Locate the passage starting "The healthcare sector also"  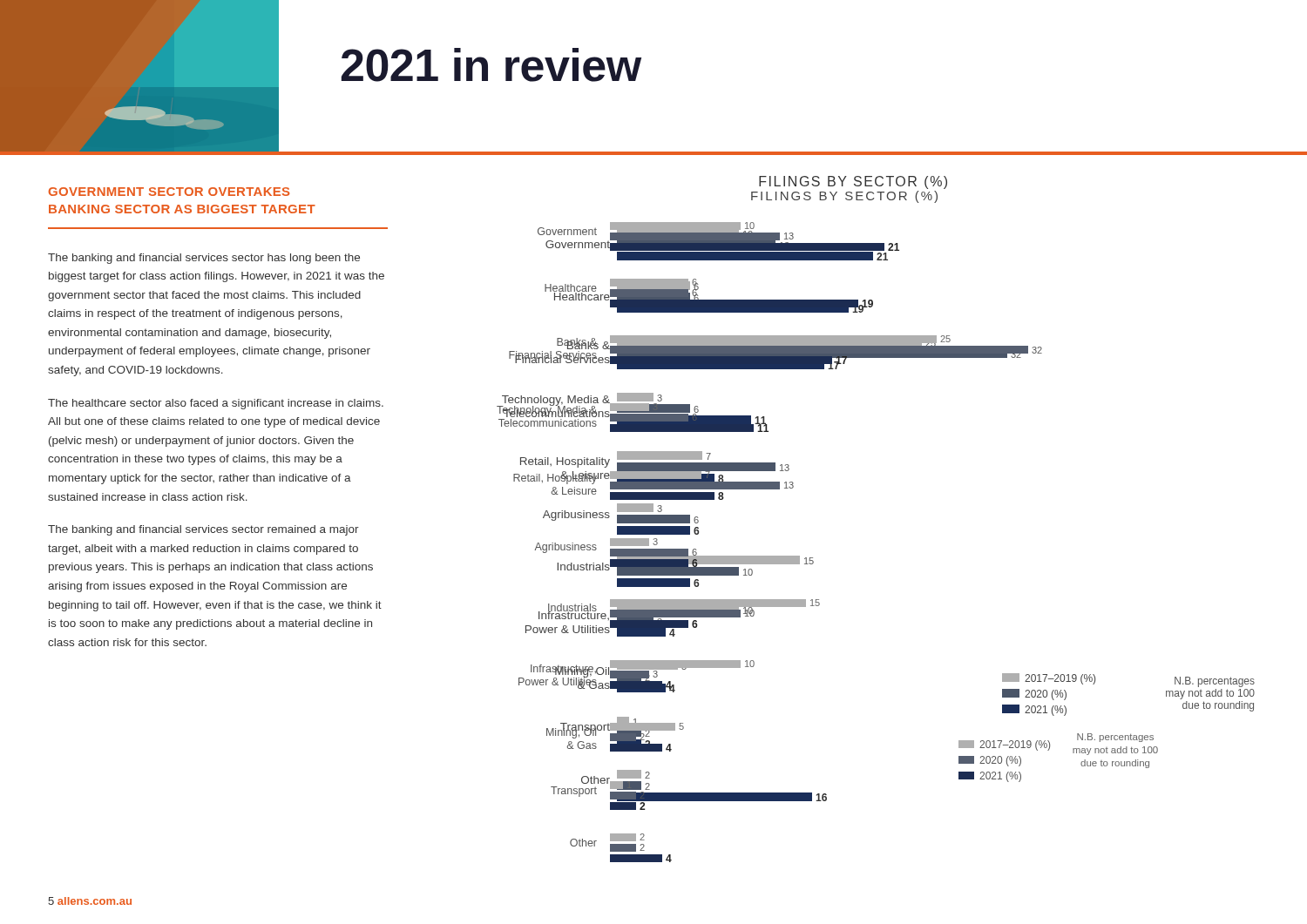(x=216, y=449)
